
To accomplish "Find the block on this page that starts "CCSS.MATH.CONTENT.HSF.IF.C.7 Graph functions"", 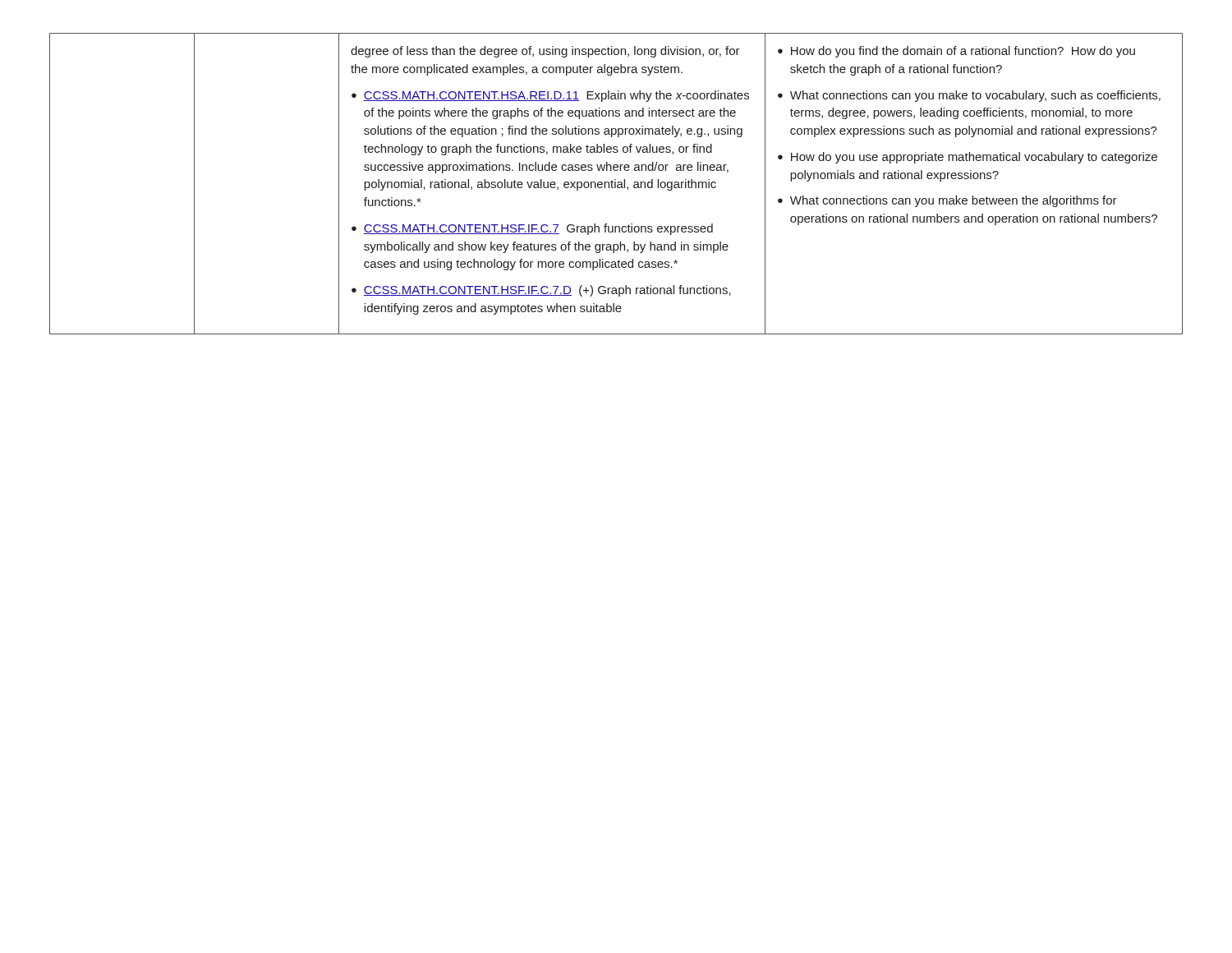I will pos(552,246).
